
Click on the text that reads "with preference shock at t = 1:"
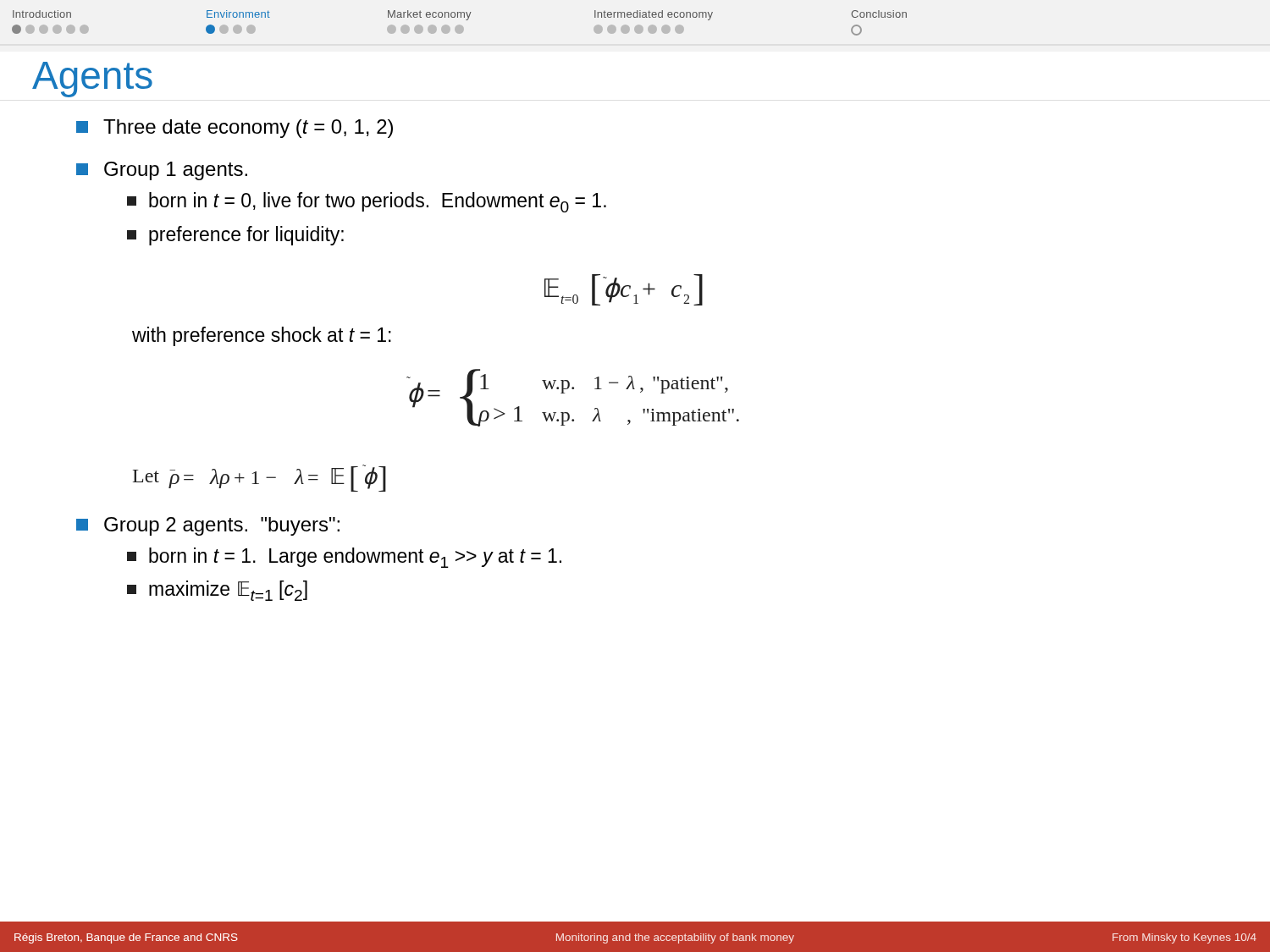(262, 335)
